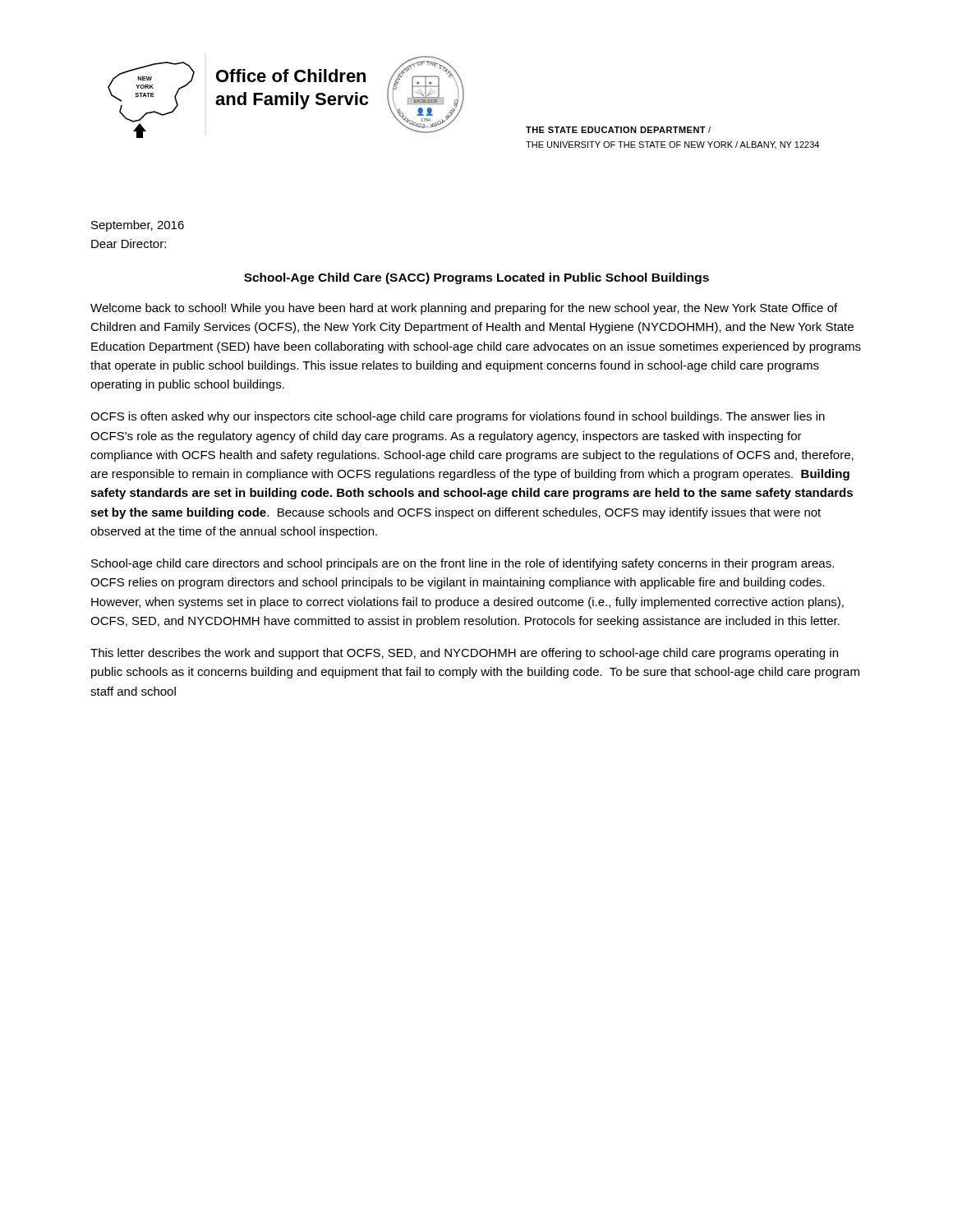Locate the block starting "THE STATE EDUCATION DEPARTMENT / THE"
The image size is (953, 1232).
pos(673,137)
